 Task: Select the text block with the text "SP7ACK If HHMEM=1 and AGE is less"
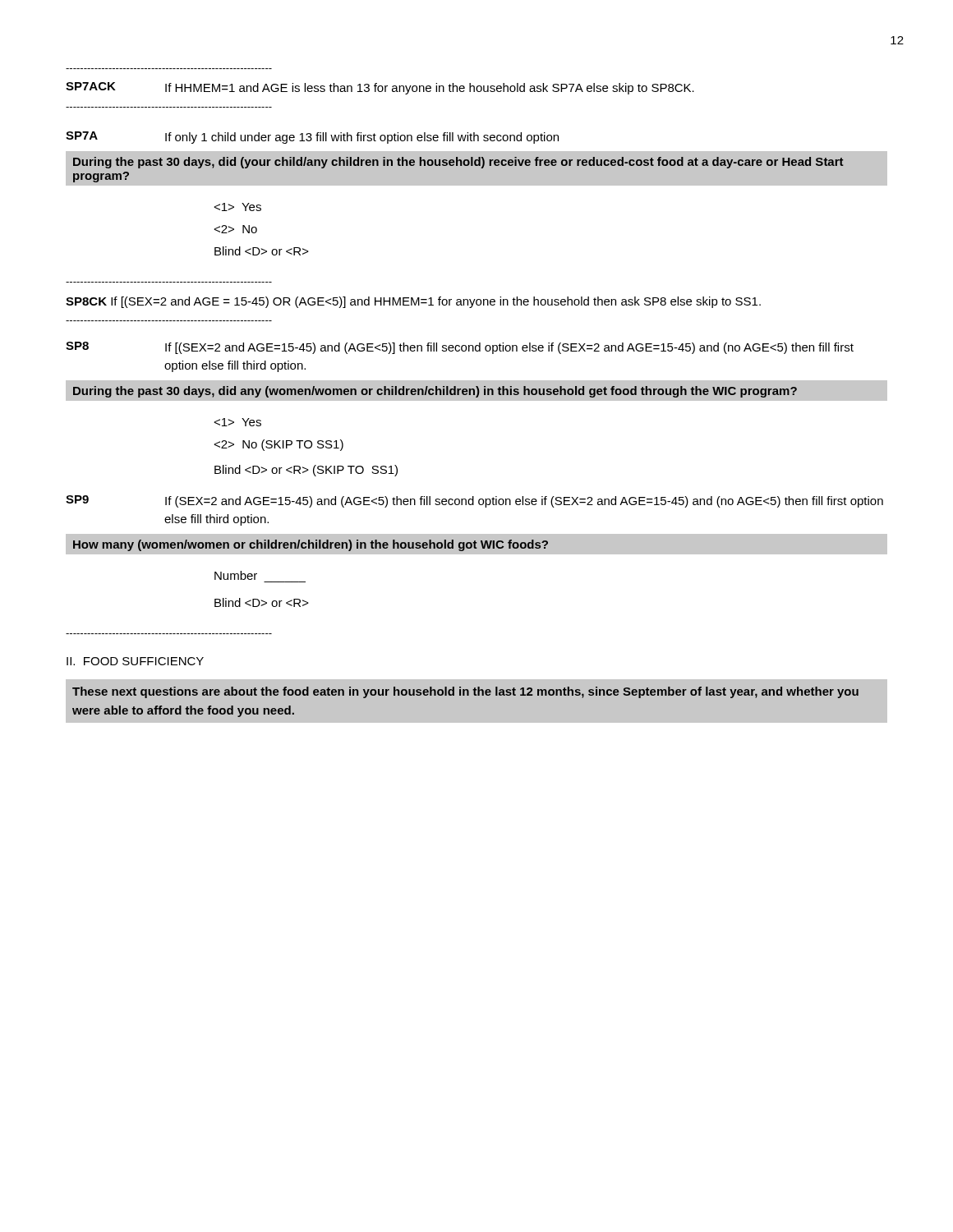pyautogui.click(x=476, y=87)
